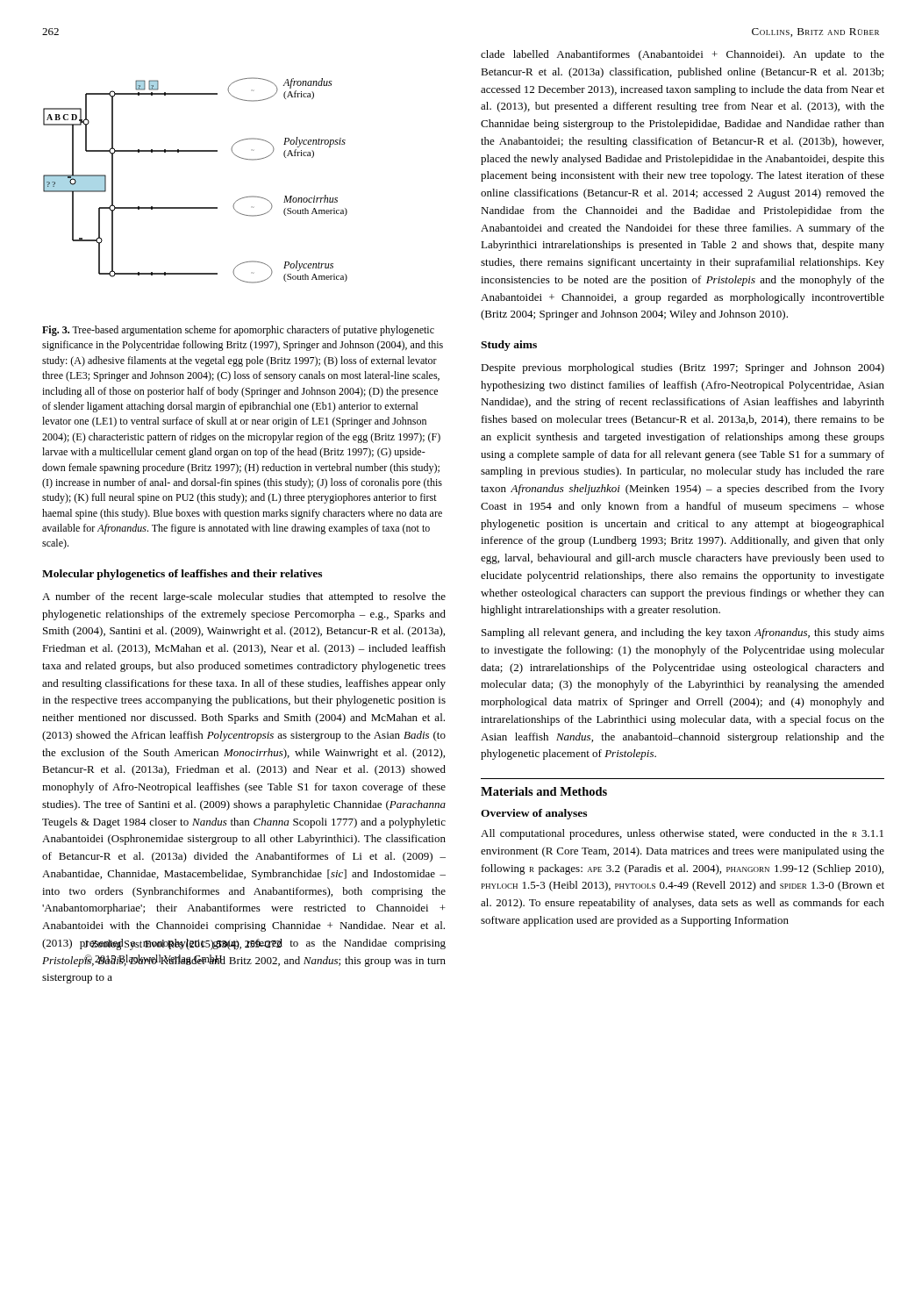Click where it says "Study aims"
This screenshot has width=922, height=1316.
click(509, 344)
